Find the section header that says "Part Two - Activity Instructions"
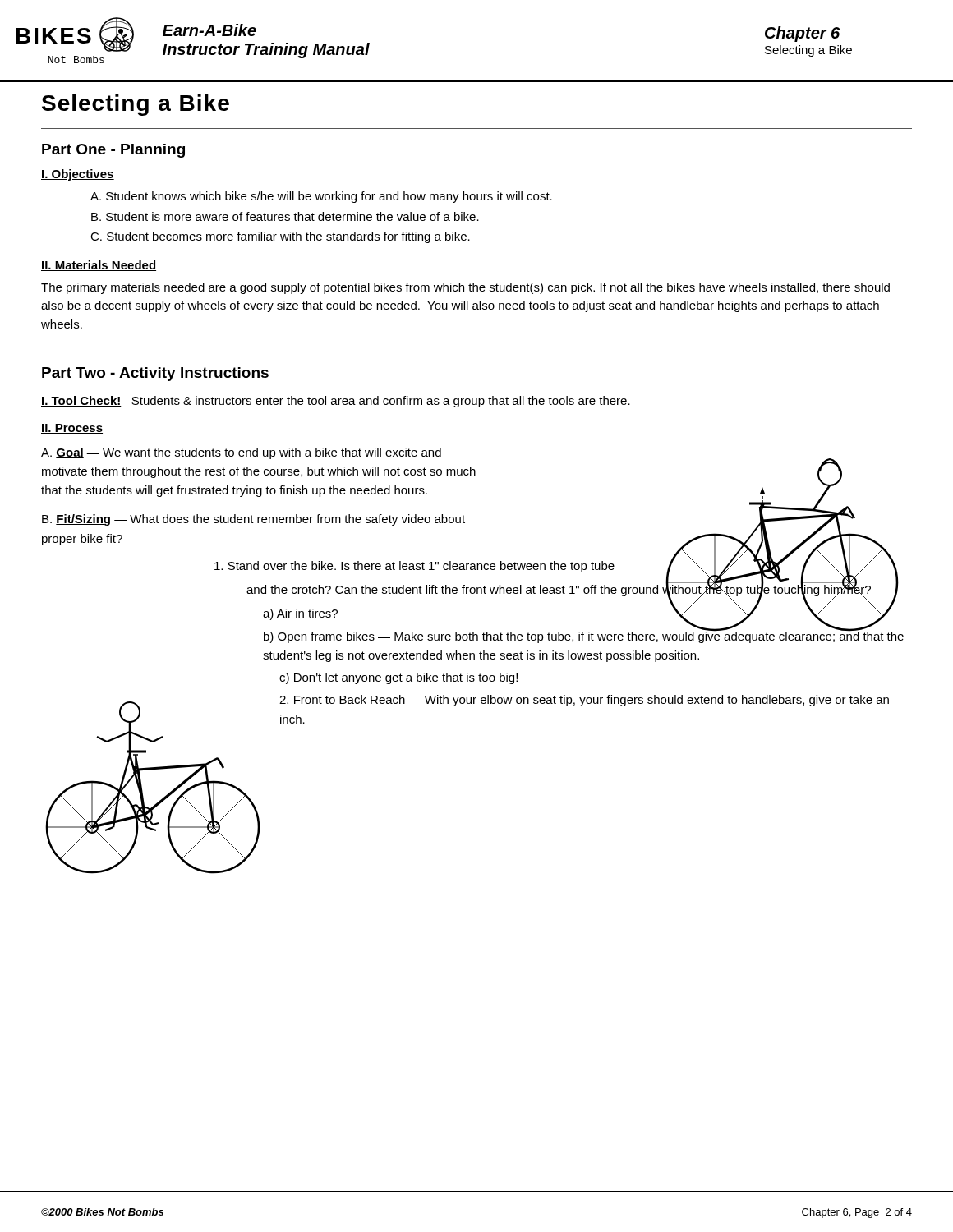The image size is (953, 1232). coord(155,372)
